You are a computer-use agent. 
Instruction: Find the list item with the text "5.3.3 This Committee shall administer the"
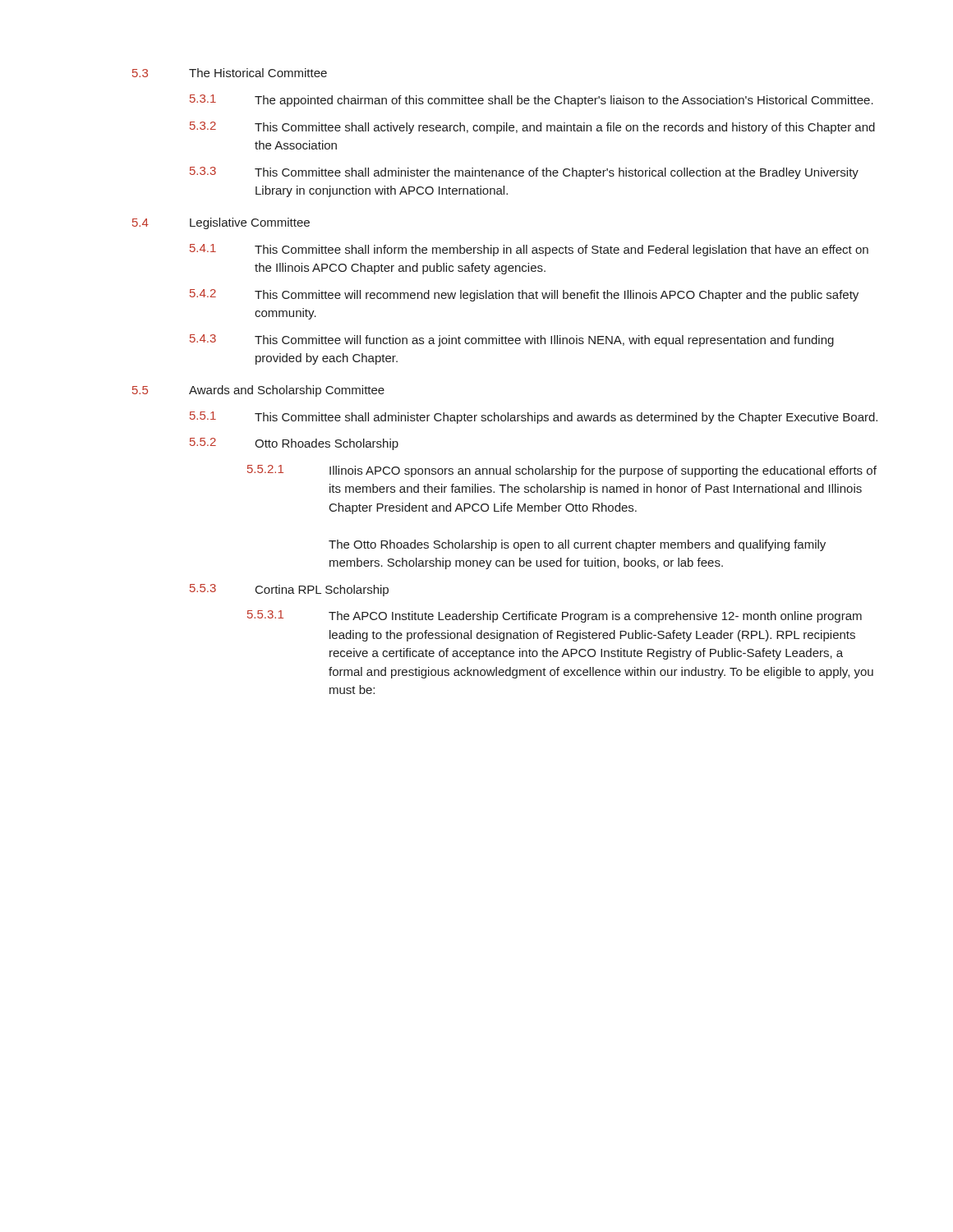pos(534,181)
